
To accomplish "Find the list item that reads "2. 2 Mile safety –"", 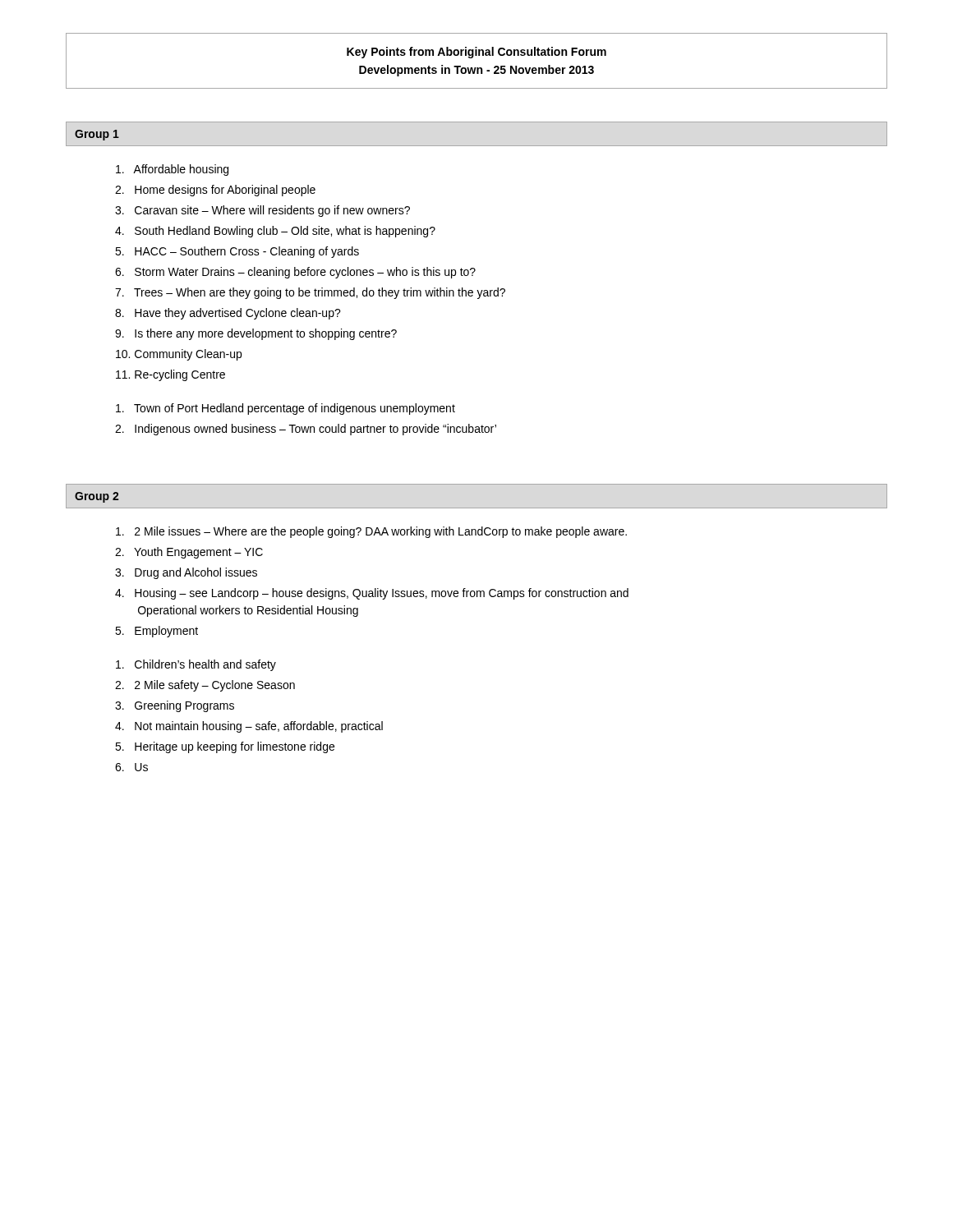I will [x=205, y=685].
